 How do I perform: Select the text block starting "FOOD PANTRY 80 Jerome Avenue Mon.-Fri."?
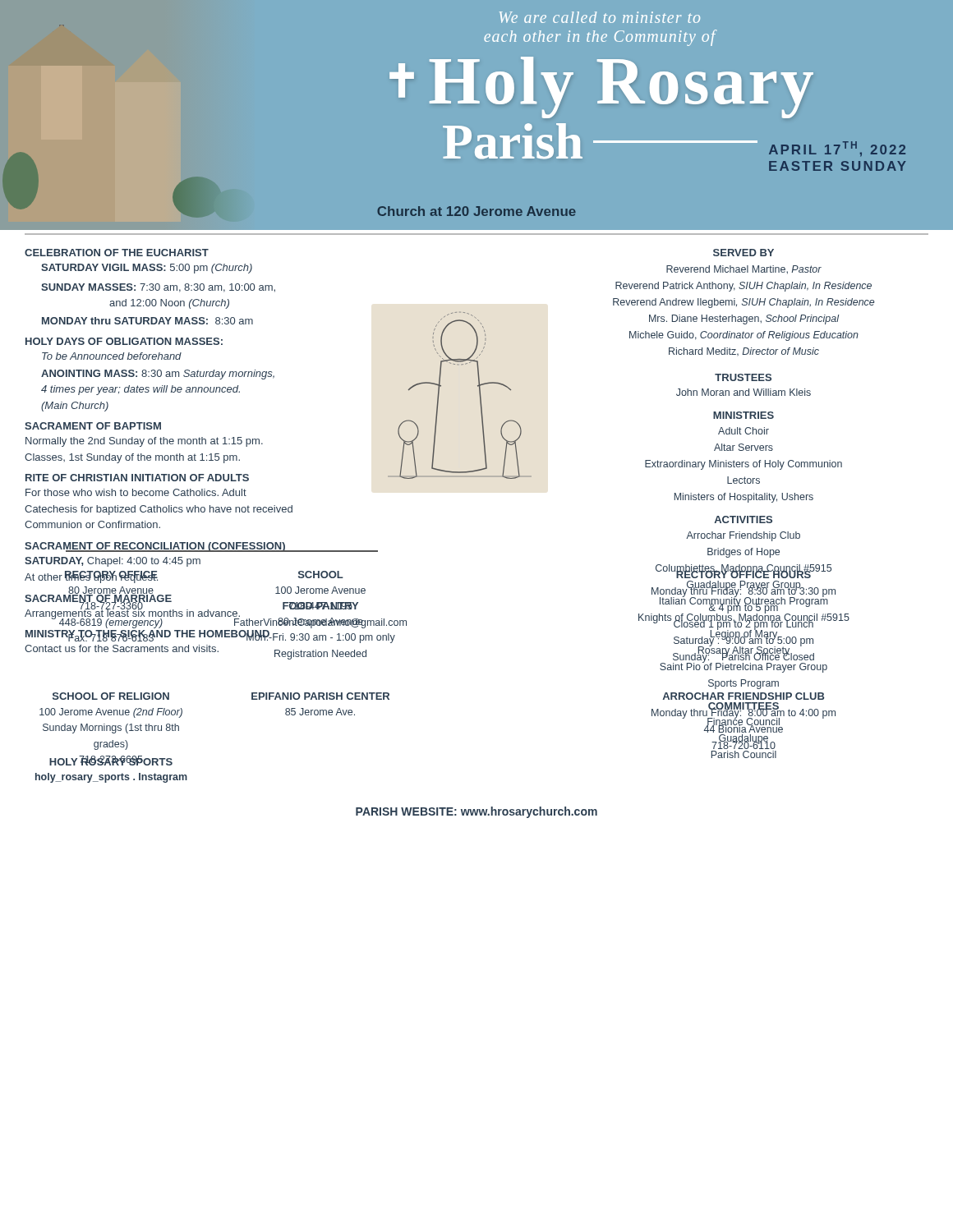320,631
